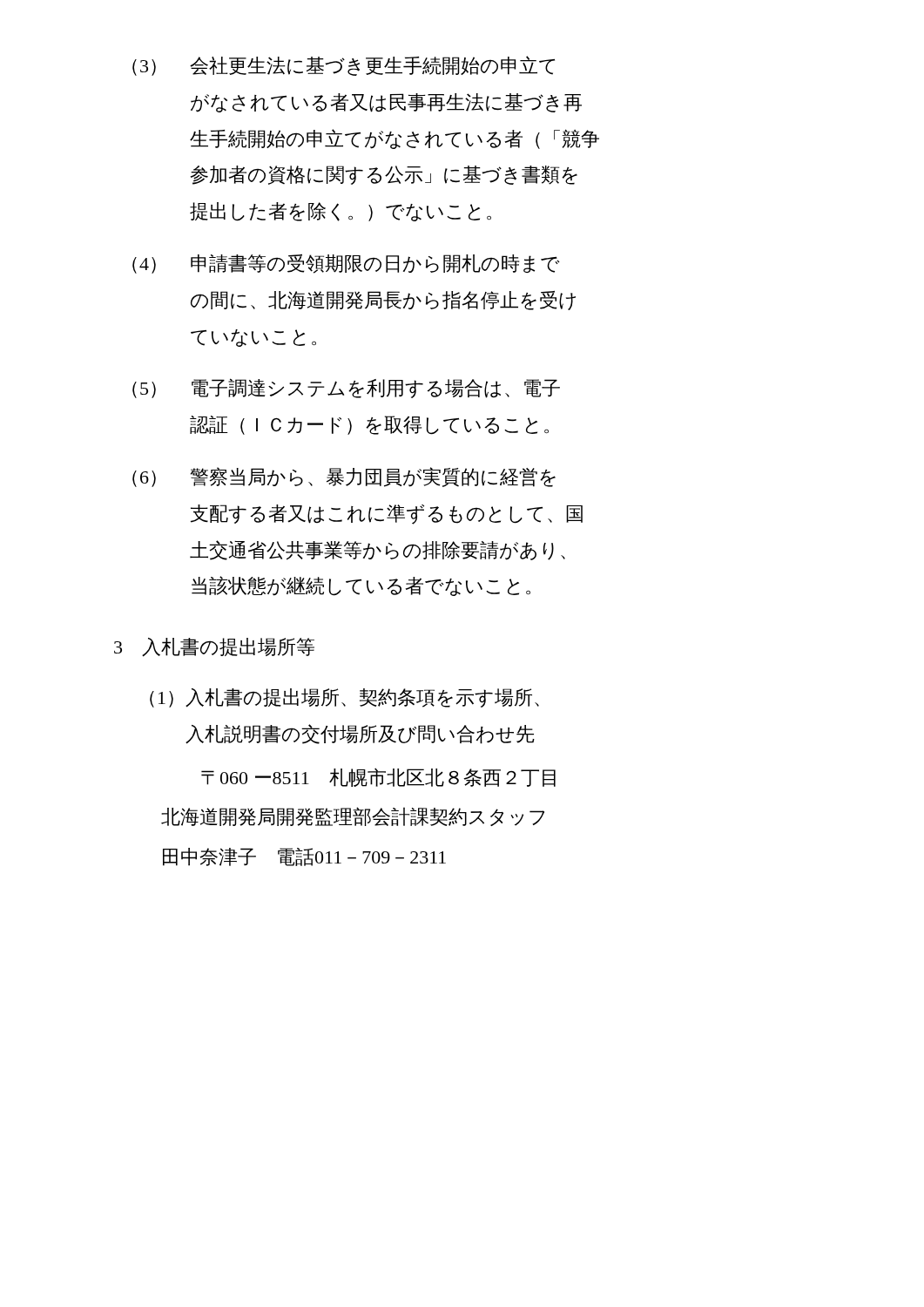Find the element starting "（1） 入札書の提出場所、契約条項を示す場所、 入札説明書の交付場所及び問い合わせ先"

click(471, 716)
